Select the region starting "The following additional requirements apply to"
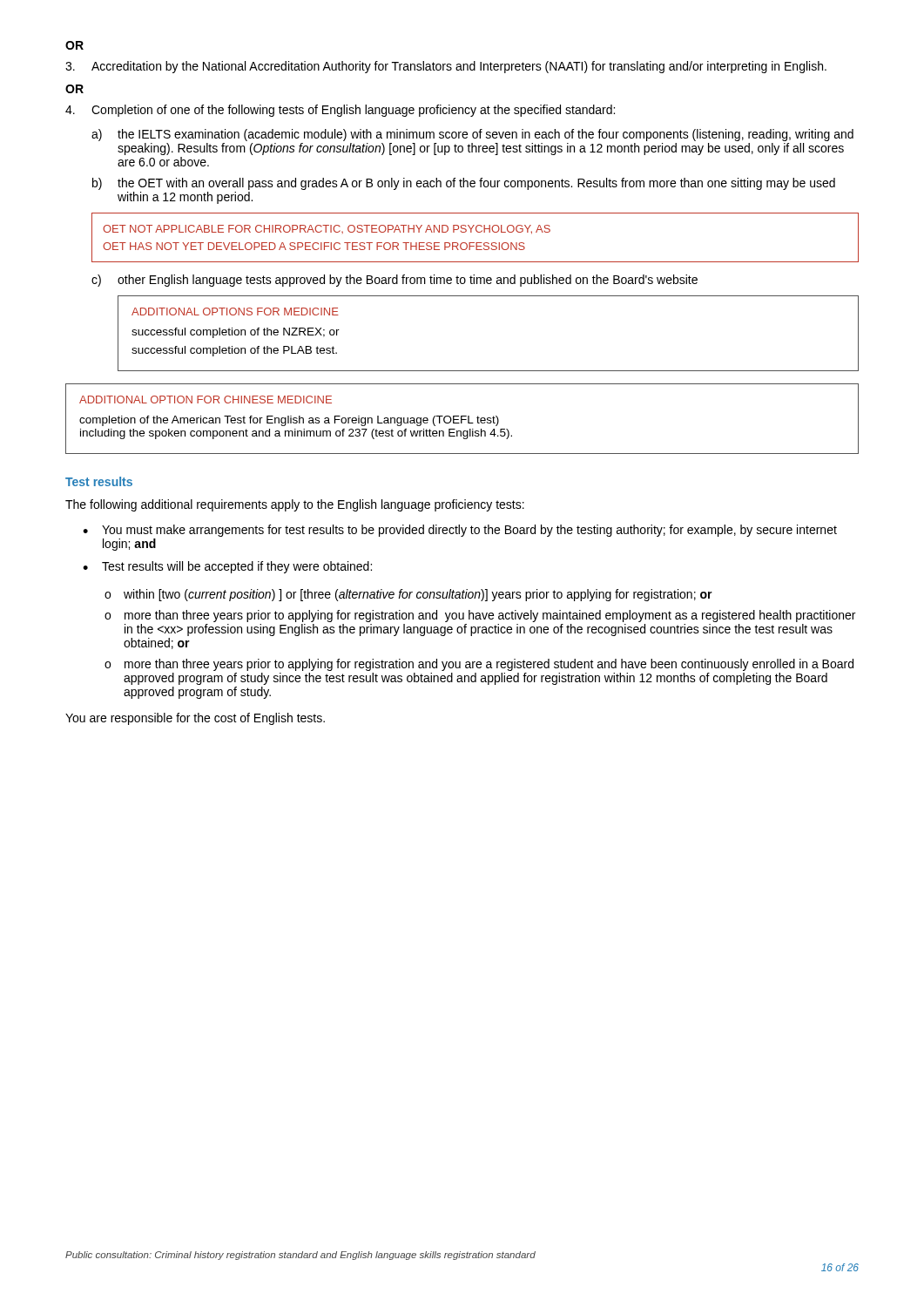 pyautogui.click(x=295, y=505)
